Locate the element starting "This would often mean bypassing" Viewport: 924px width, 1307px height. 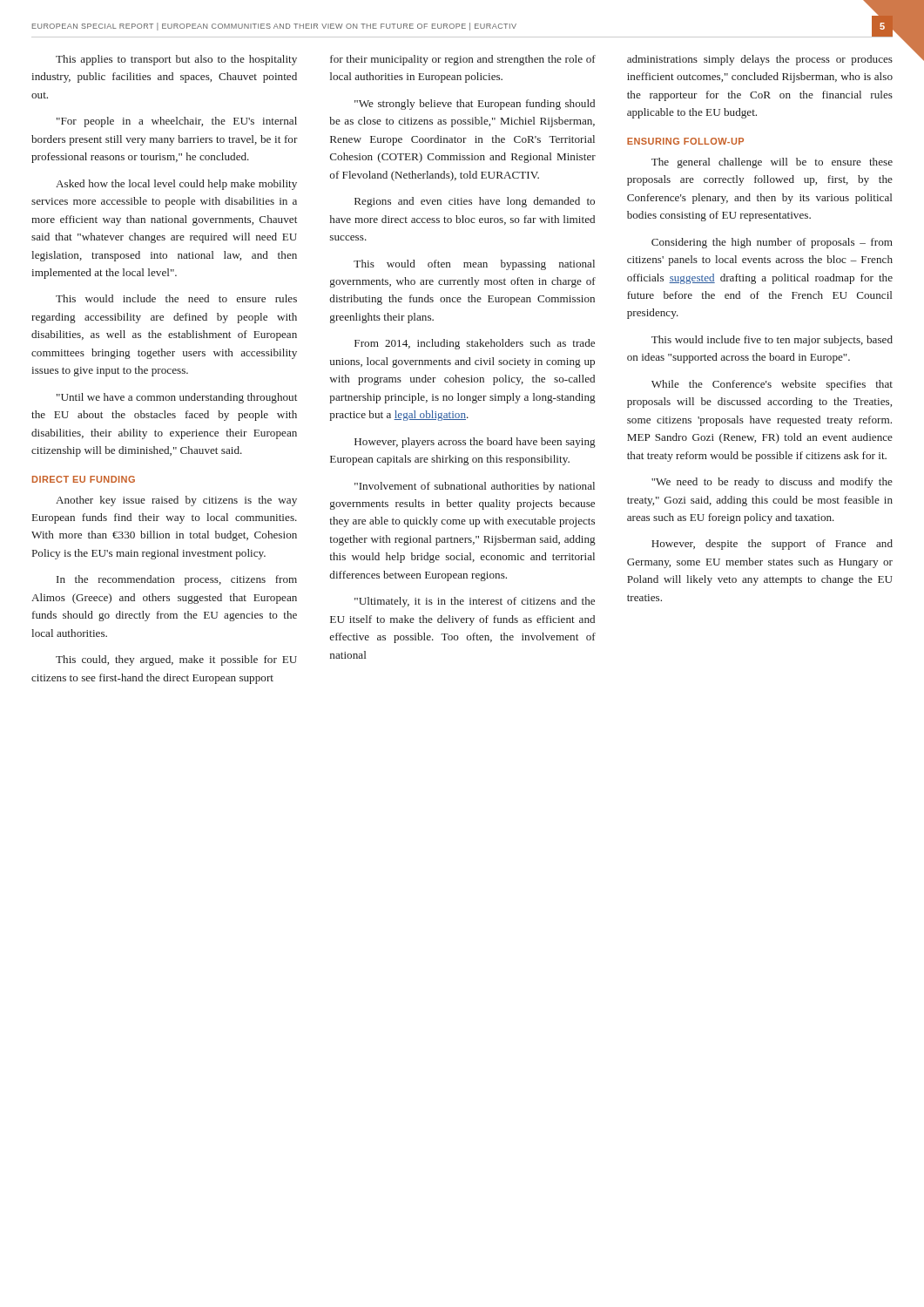click(x=462, y=291)
